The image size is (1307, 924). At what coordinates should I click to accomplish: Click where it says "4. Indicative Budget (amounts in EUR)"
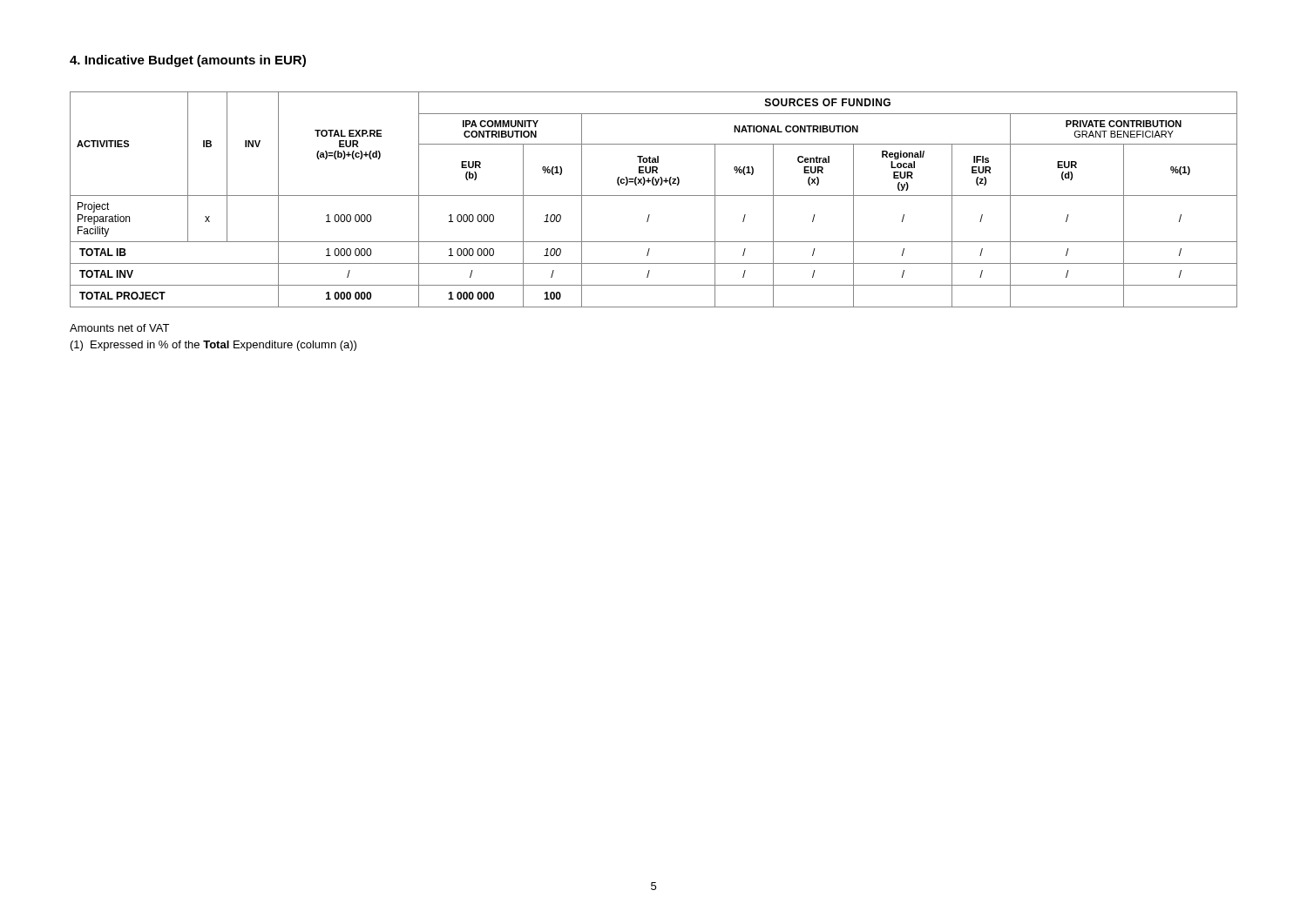(x=188, y=60)
